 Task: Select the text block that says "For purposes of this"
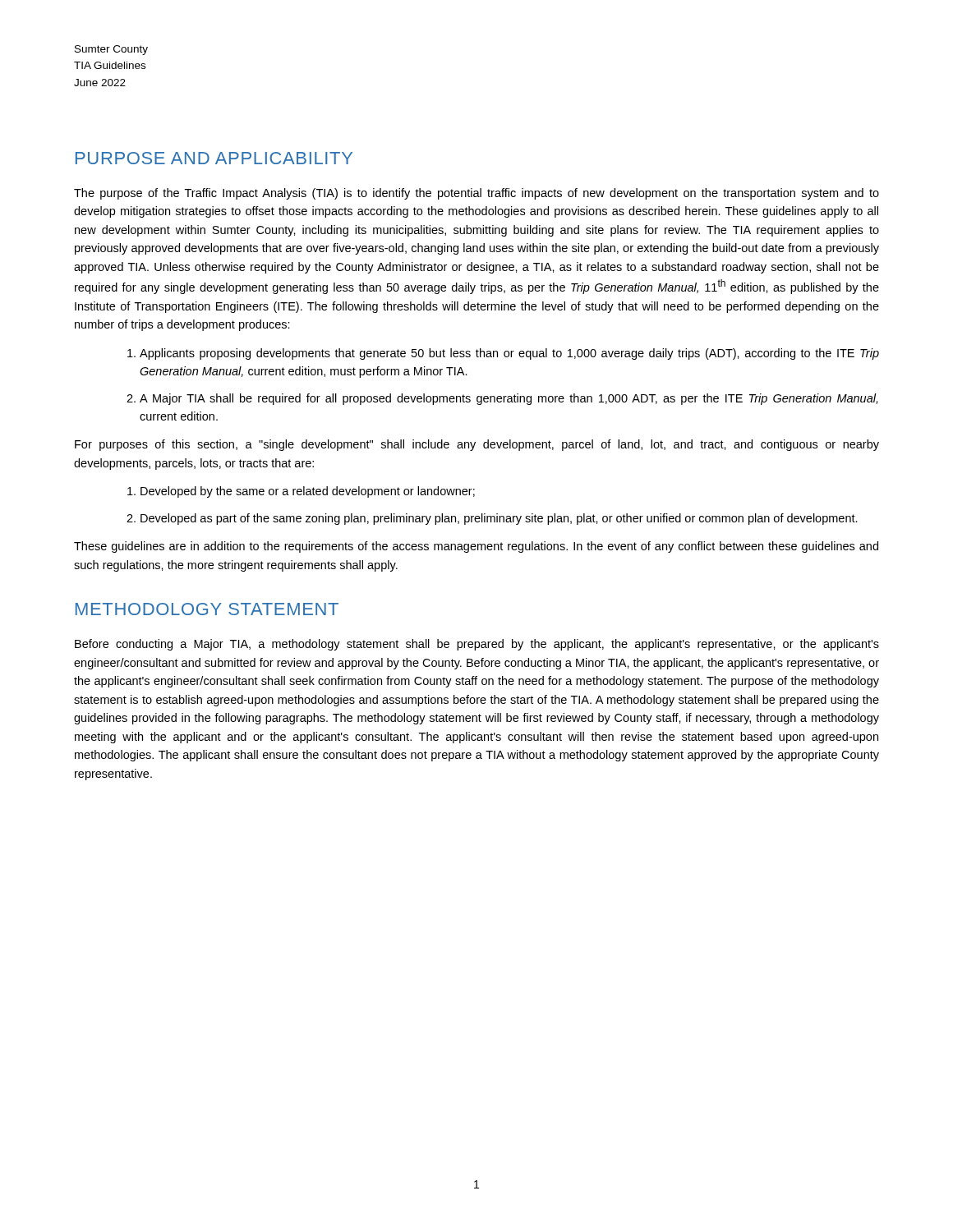pos(476,454)
